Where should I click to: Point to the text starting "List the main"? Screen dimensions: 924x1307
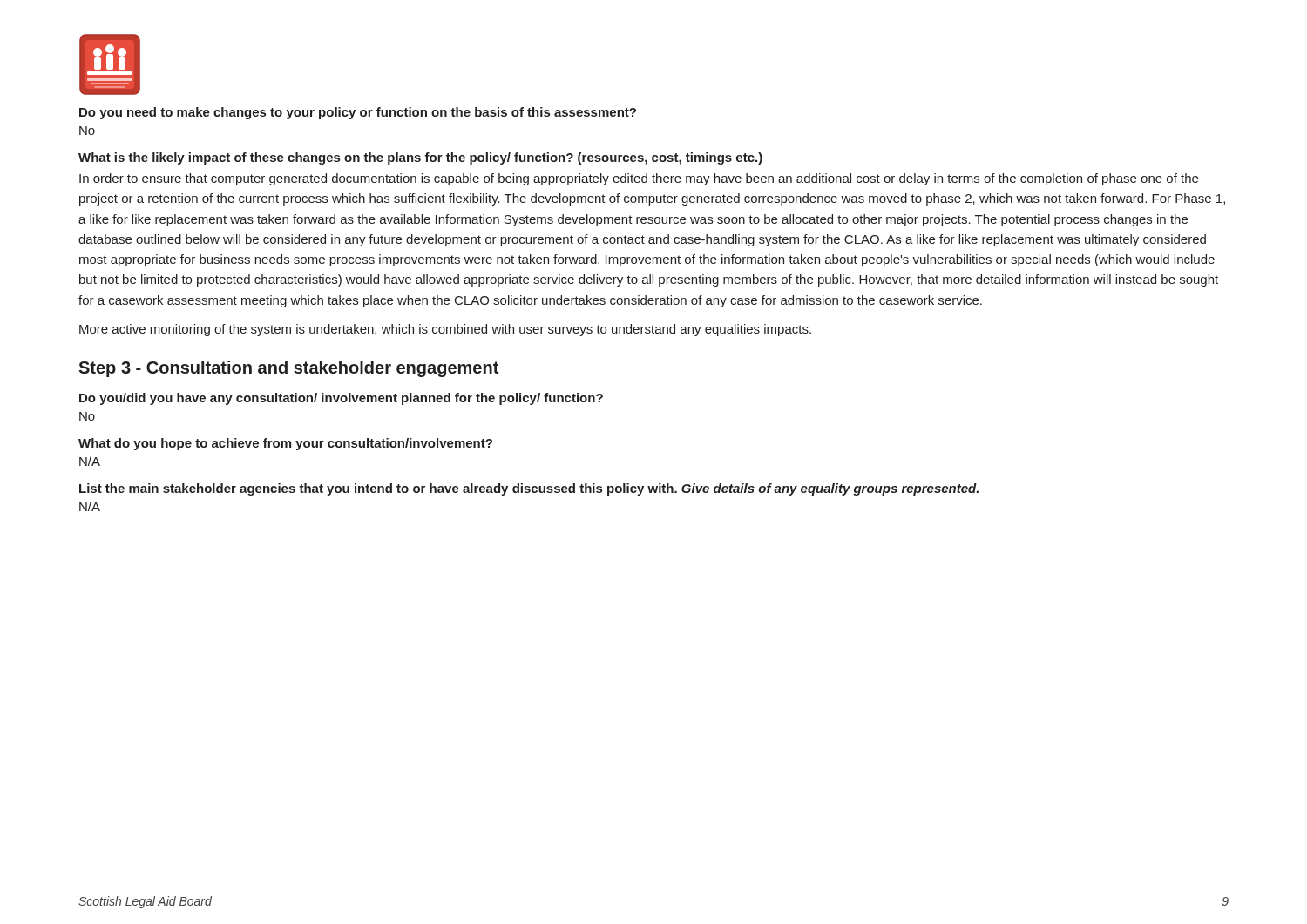coord(529,488)
